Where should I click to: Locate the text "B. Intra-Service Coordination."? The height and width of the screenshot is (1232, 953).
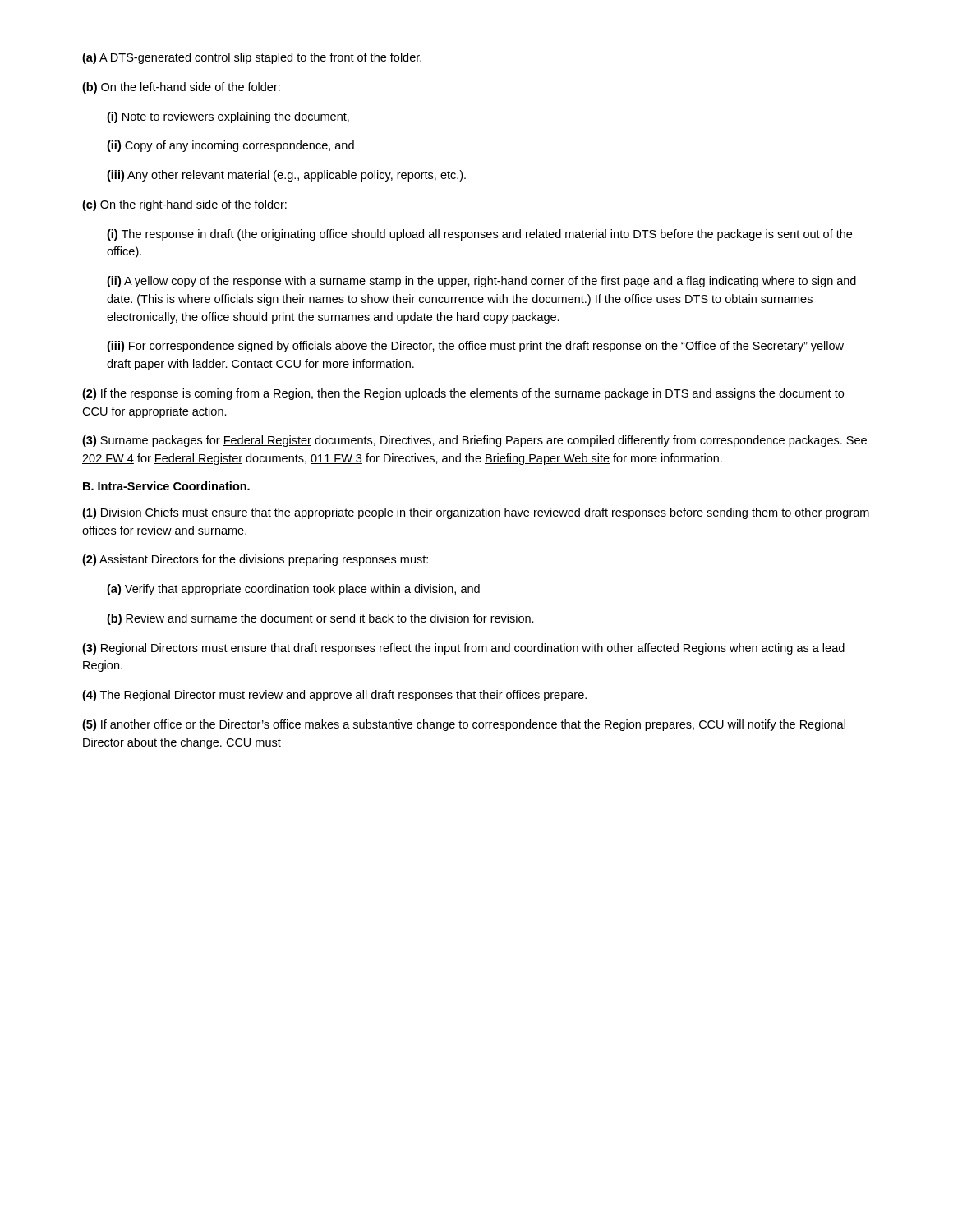(166, 486)
